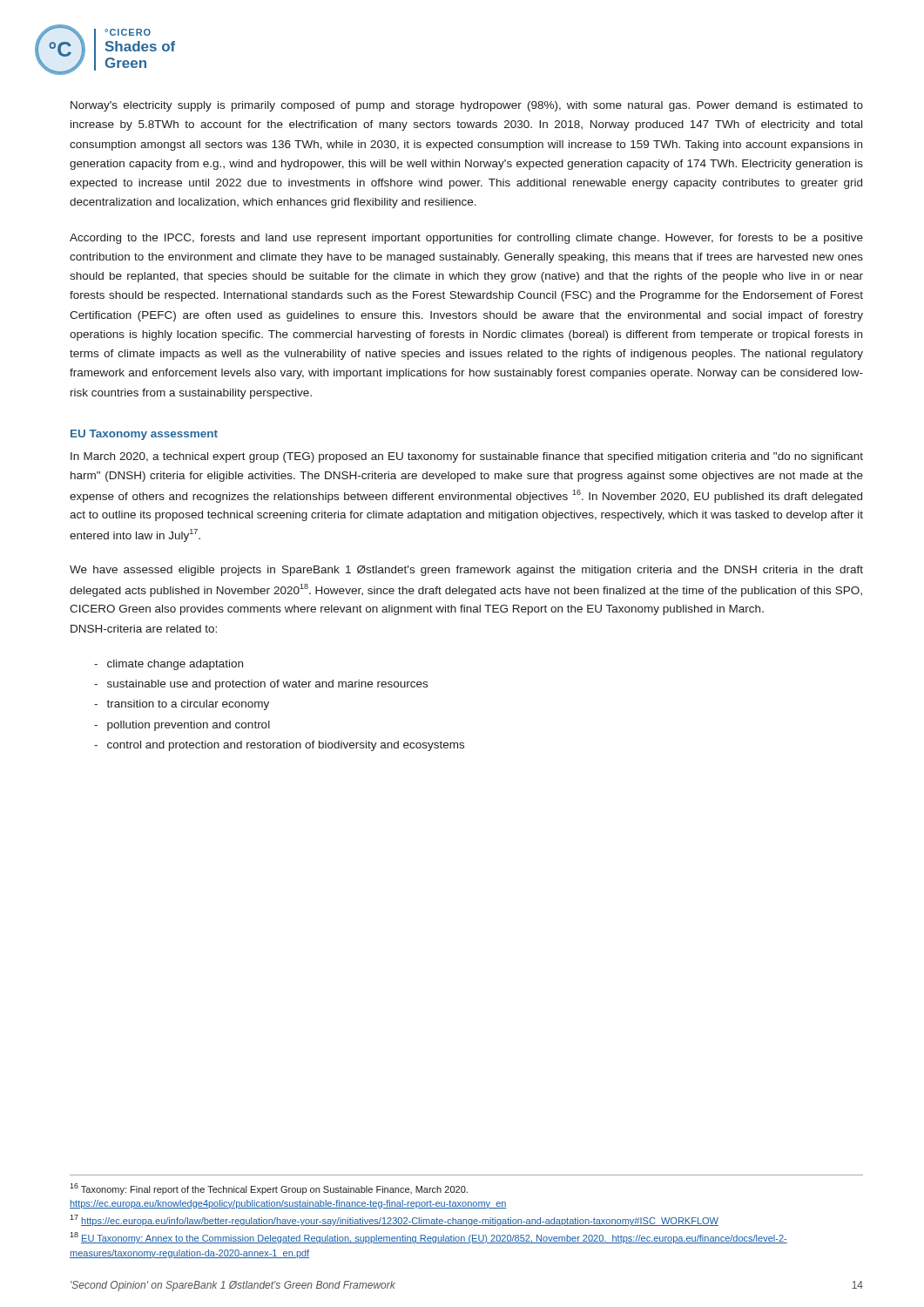This screenshot has height=1307, width=924.
Task: Navigate to the region starting "pollution prevention and"
Action: point(188,724)
